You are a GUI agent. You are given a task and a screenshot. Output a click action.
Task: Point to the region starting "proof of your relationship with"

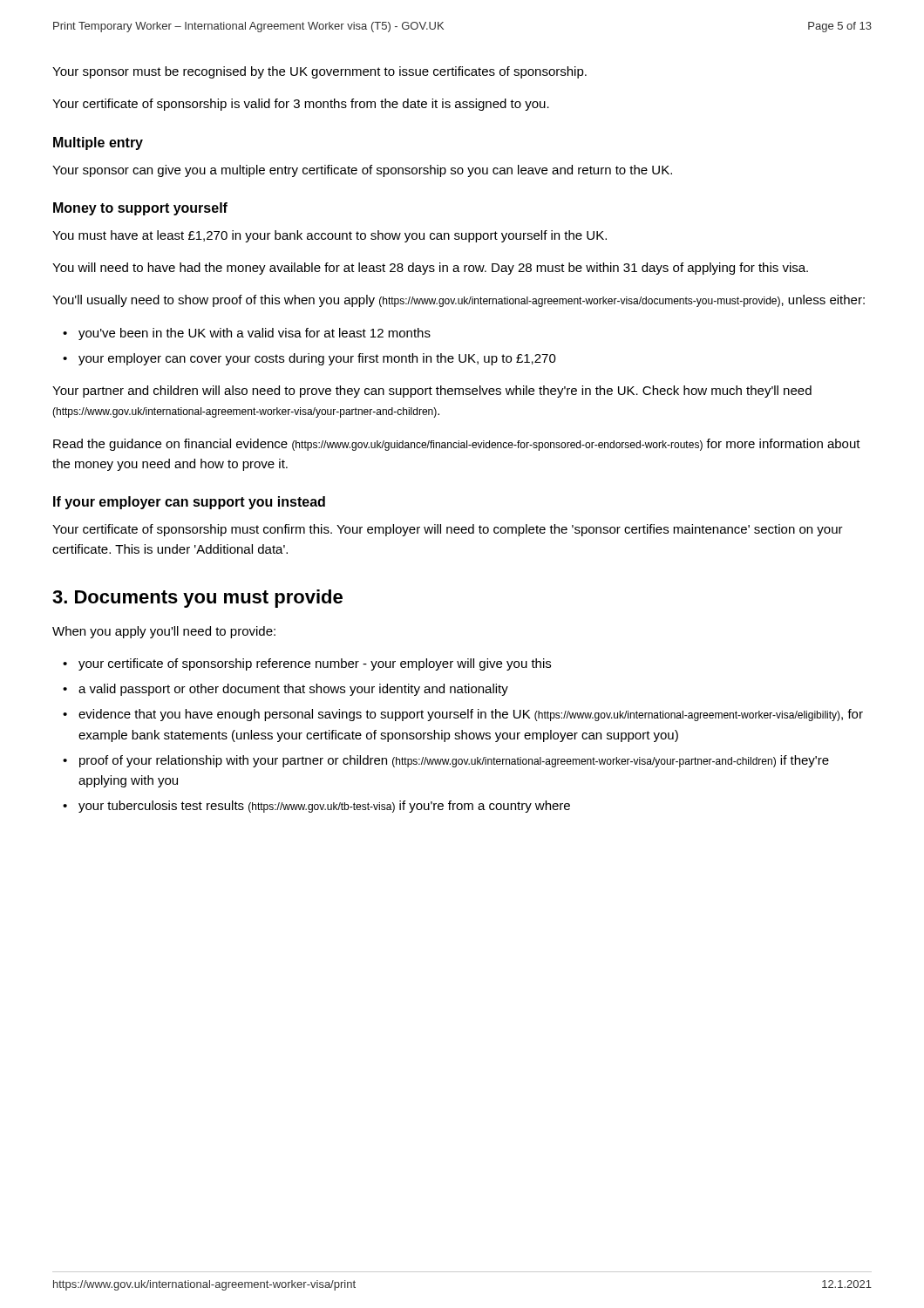coord(454,770)
